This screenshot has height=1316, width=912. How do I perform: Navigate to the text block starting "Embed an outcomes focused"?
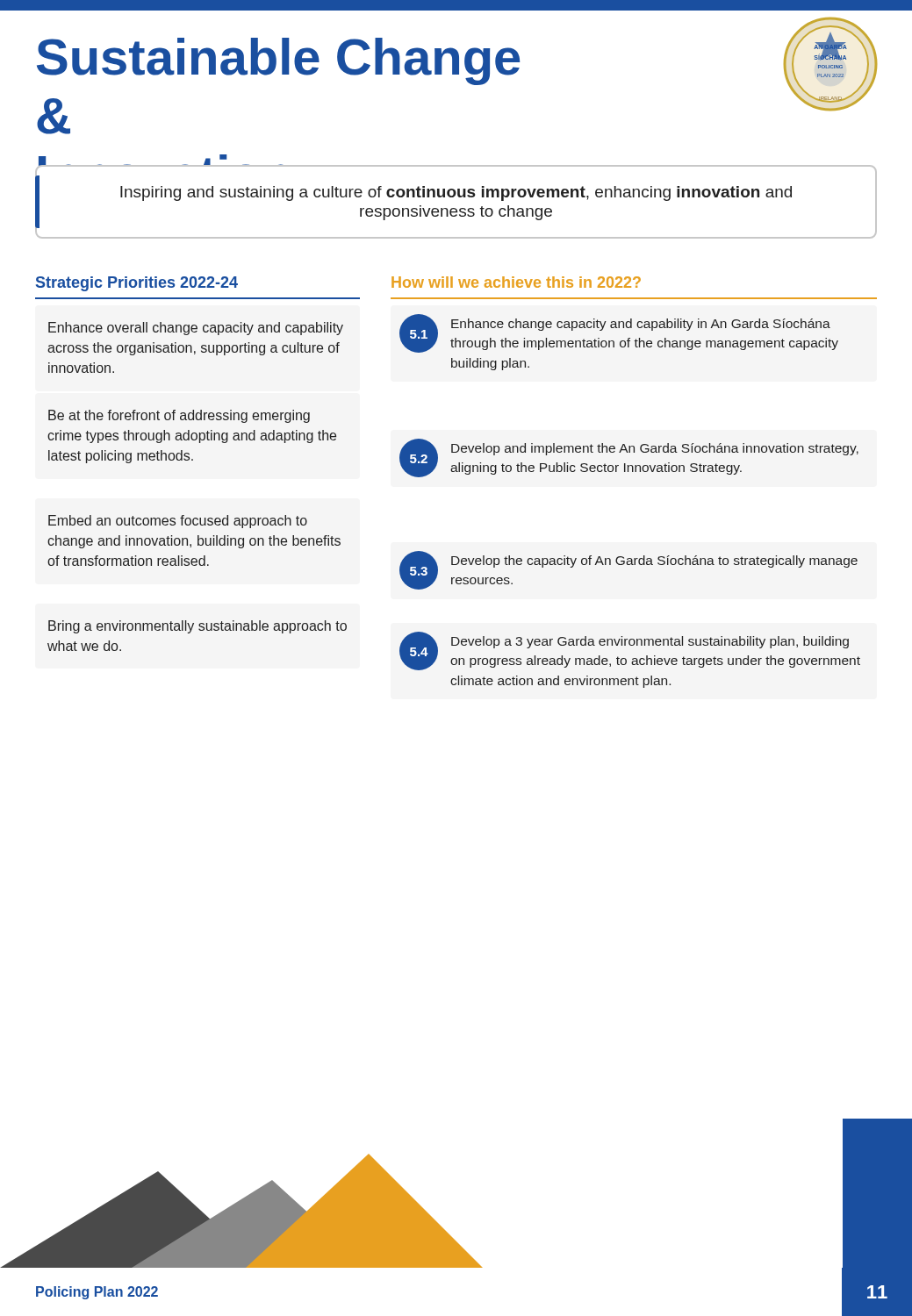[194, 541]
